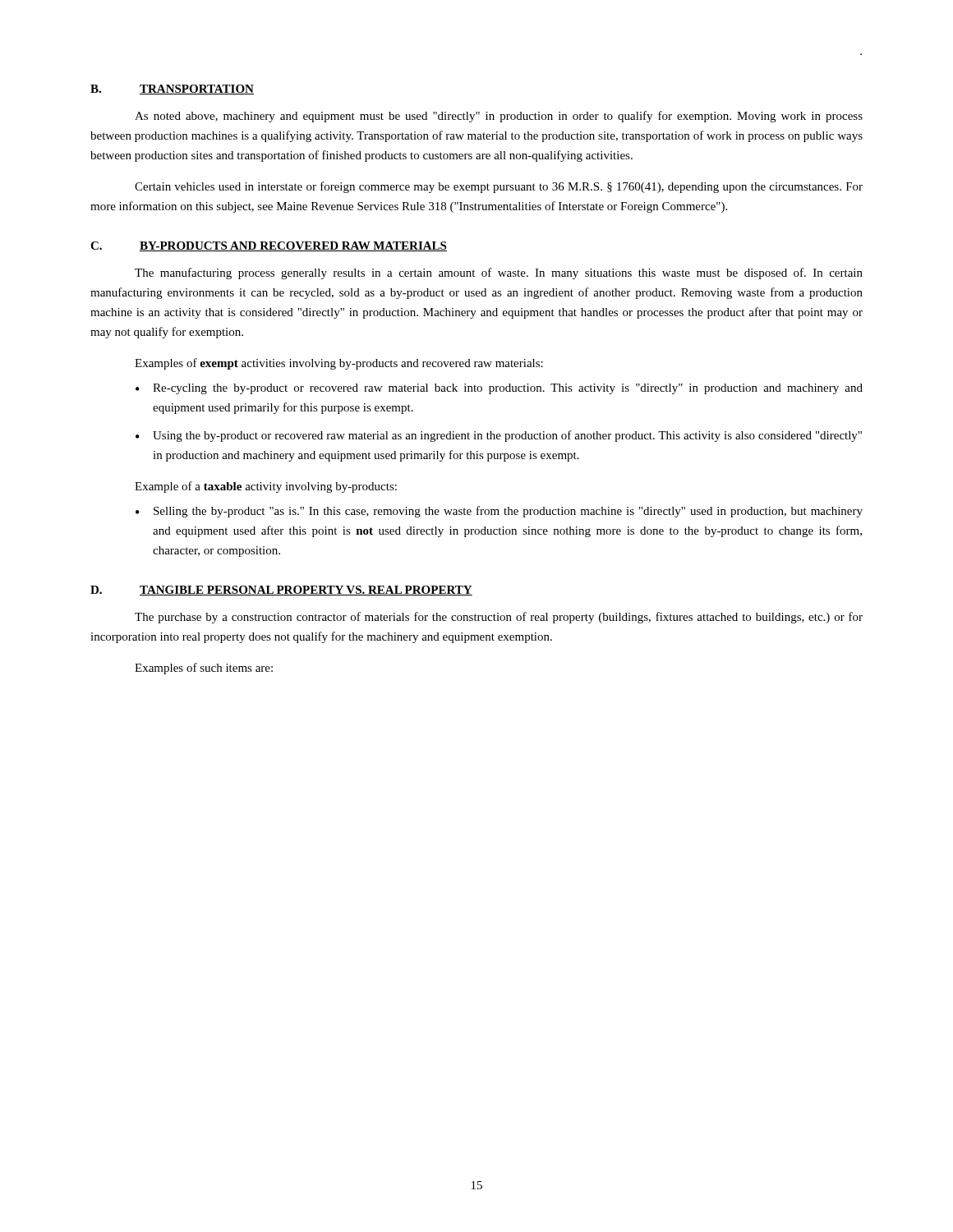Find the text block starting "Examples of exempt activities involving by-products"
This screenshot has height=1232, width=953.
pyautogui.click(x=339, y=363)
